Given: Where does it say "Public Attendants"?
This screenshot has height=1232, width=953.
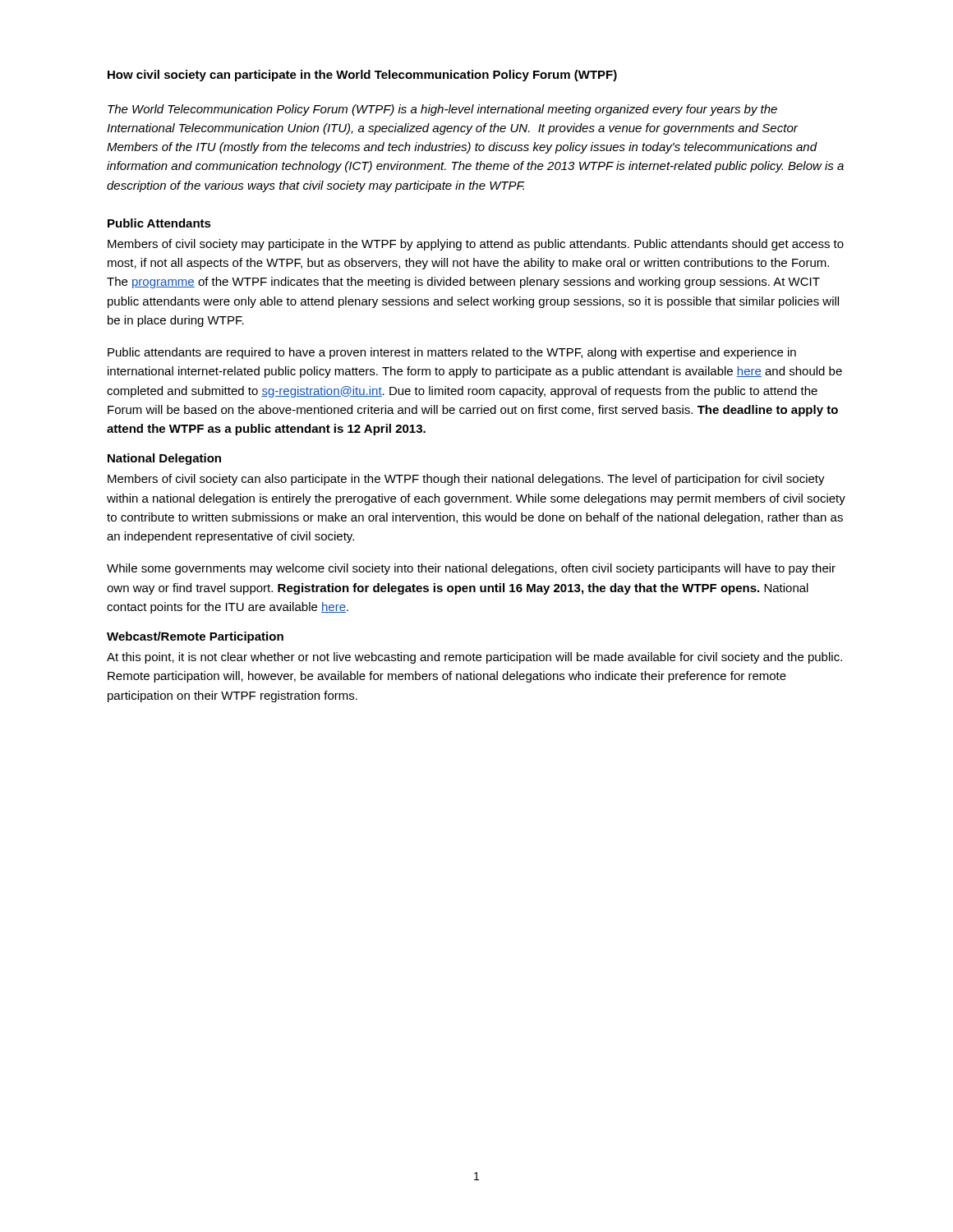Looking at the screenshot, I should (x=159, y=223).
